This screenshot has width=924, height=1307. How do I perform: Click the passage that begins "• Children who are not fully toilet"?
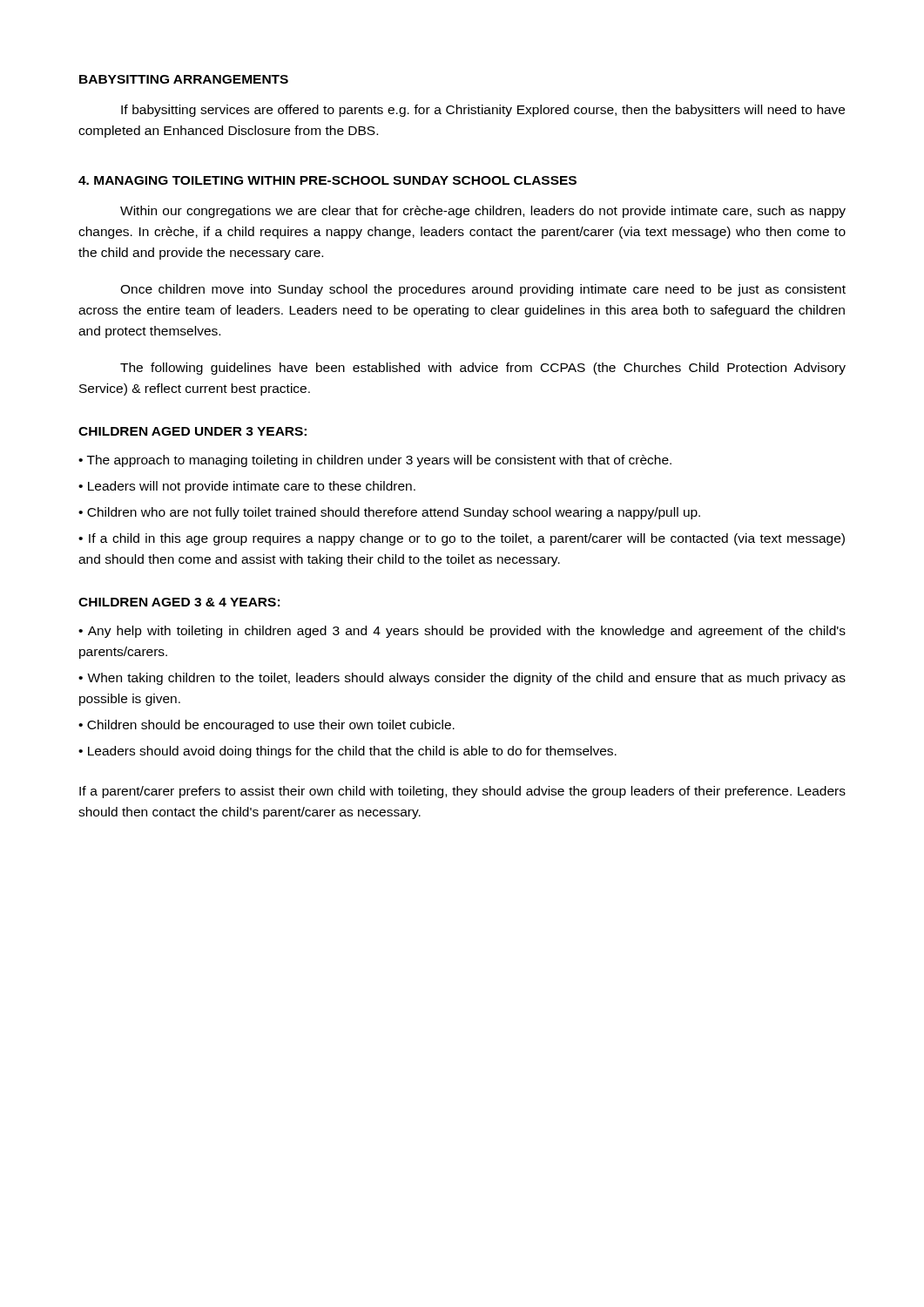coord(390,512)
